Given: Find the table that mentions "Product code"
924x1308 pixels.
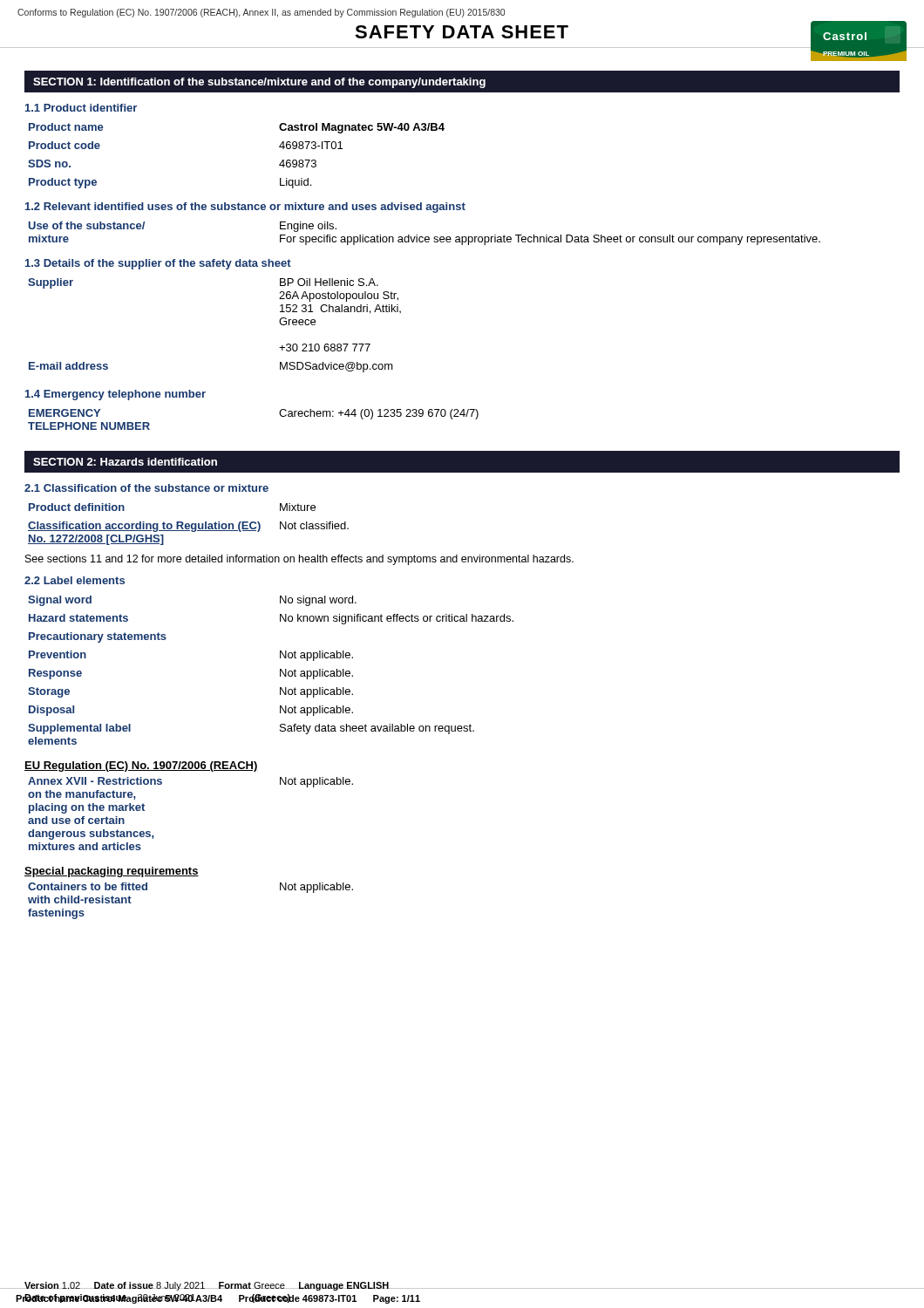Looking at the screenshot, I should [462, 154].
